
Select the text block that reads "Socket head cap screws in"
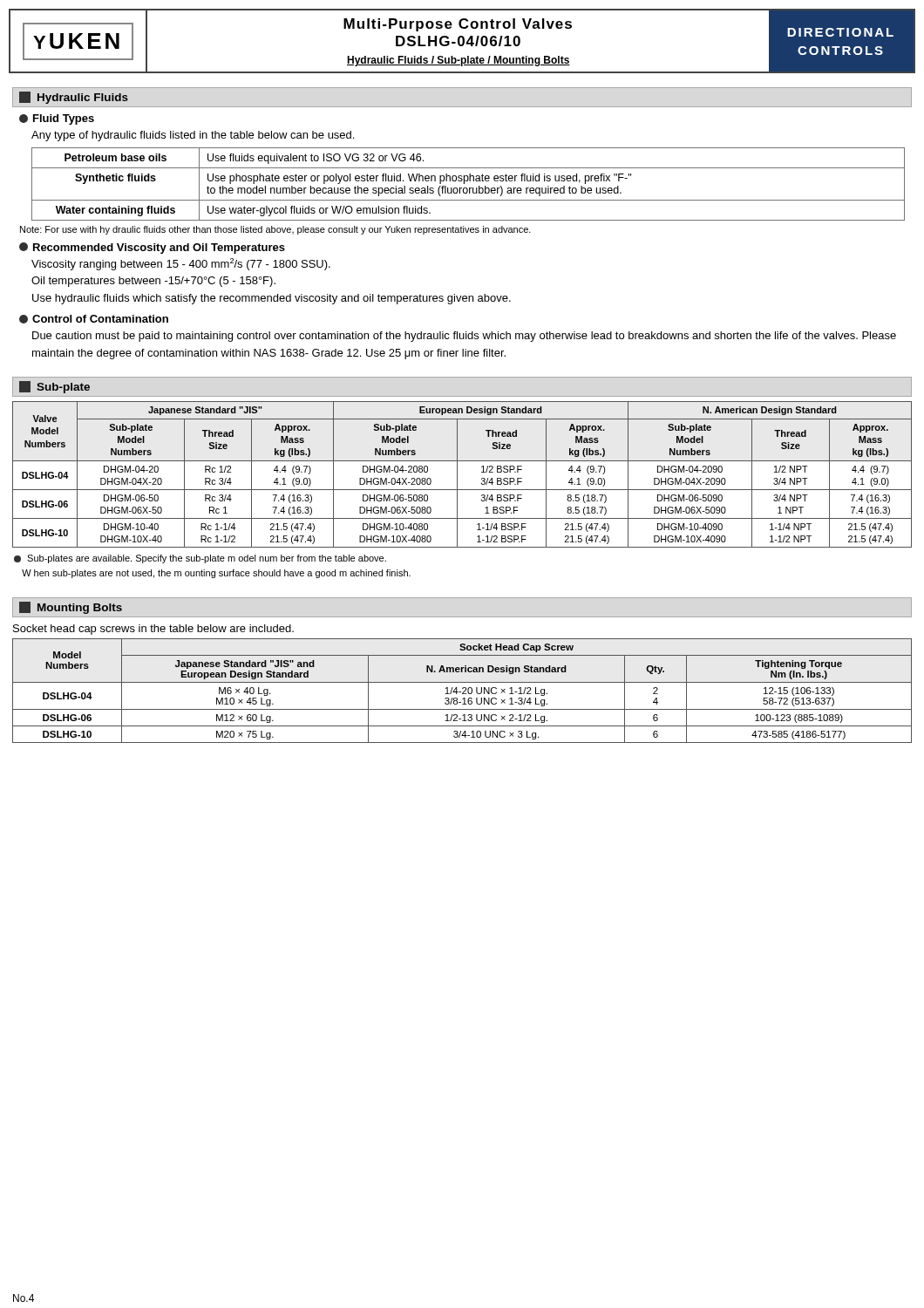[x=153, y=628]
